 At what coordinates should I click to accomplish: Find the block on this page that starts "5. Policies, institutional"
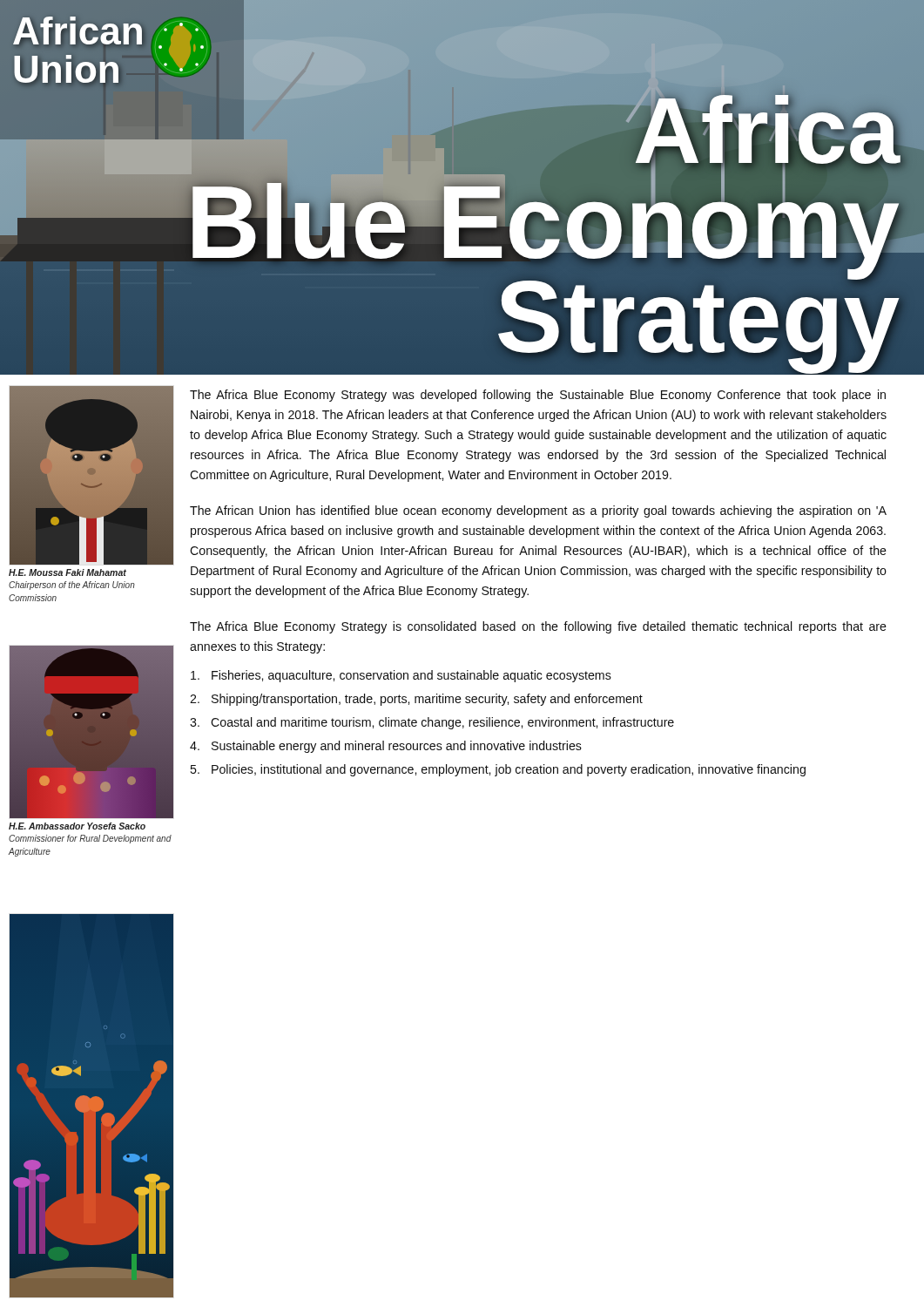click(498, 770)
